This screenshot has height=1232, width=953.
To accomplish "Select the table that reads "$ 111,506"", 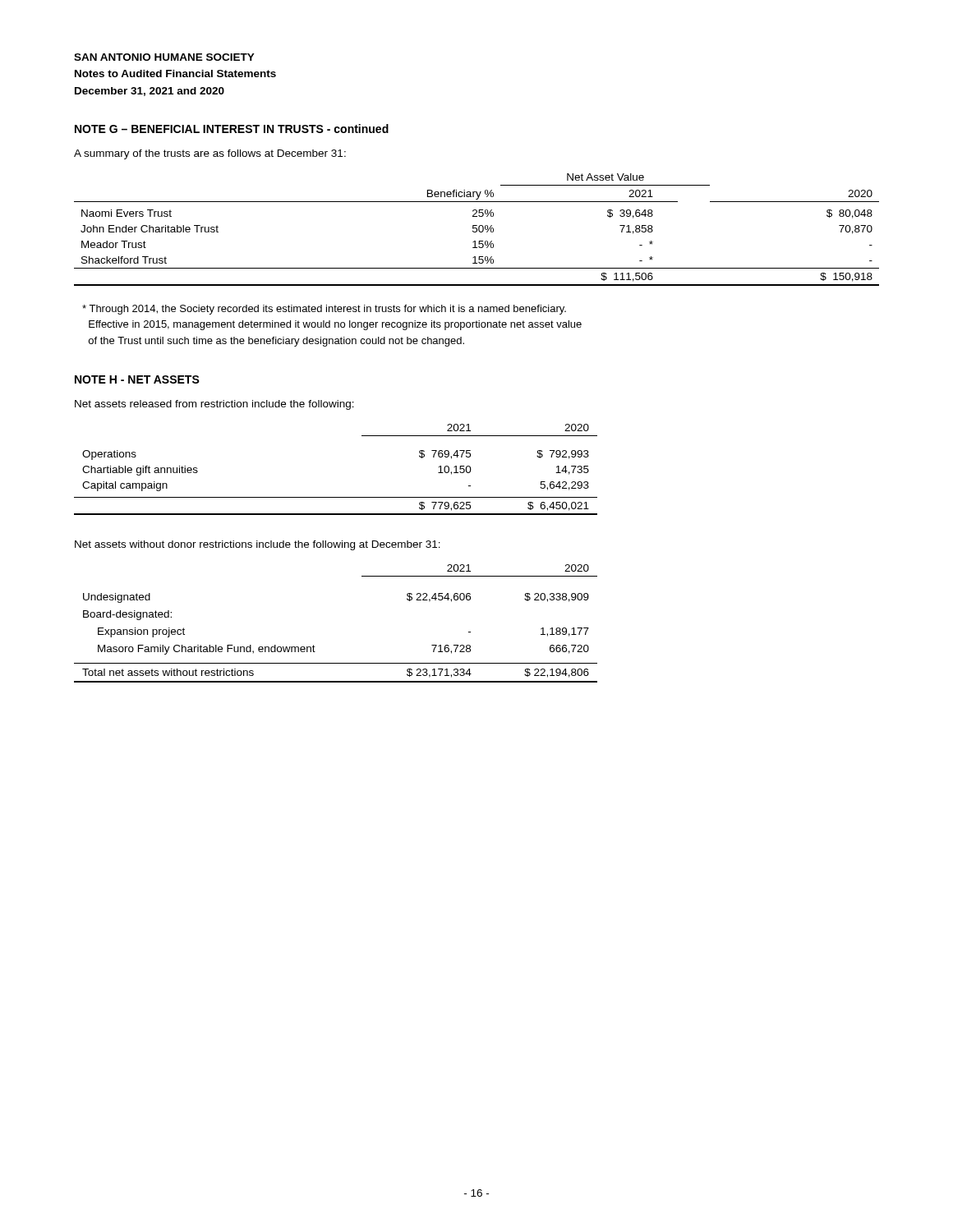I will 476,227.
